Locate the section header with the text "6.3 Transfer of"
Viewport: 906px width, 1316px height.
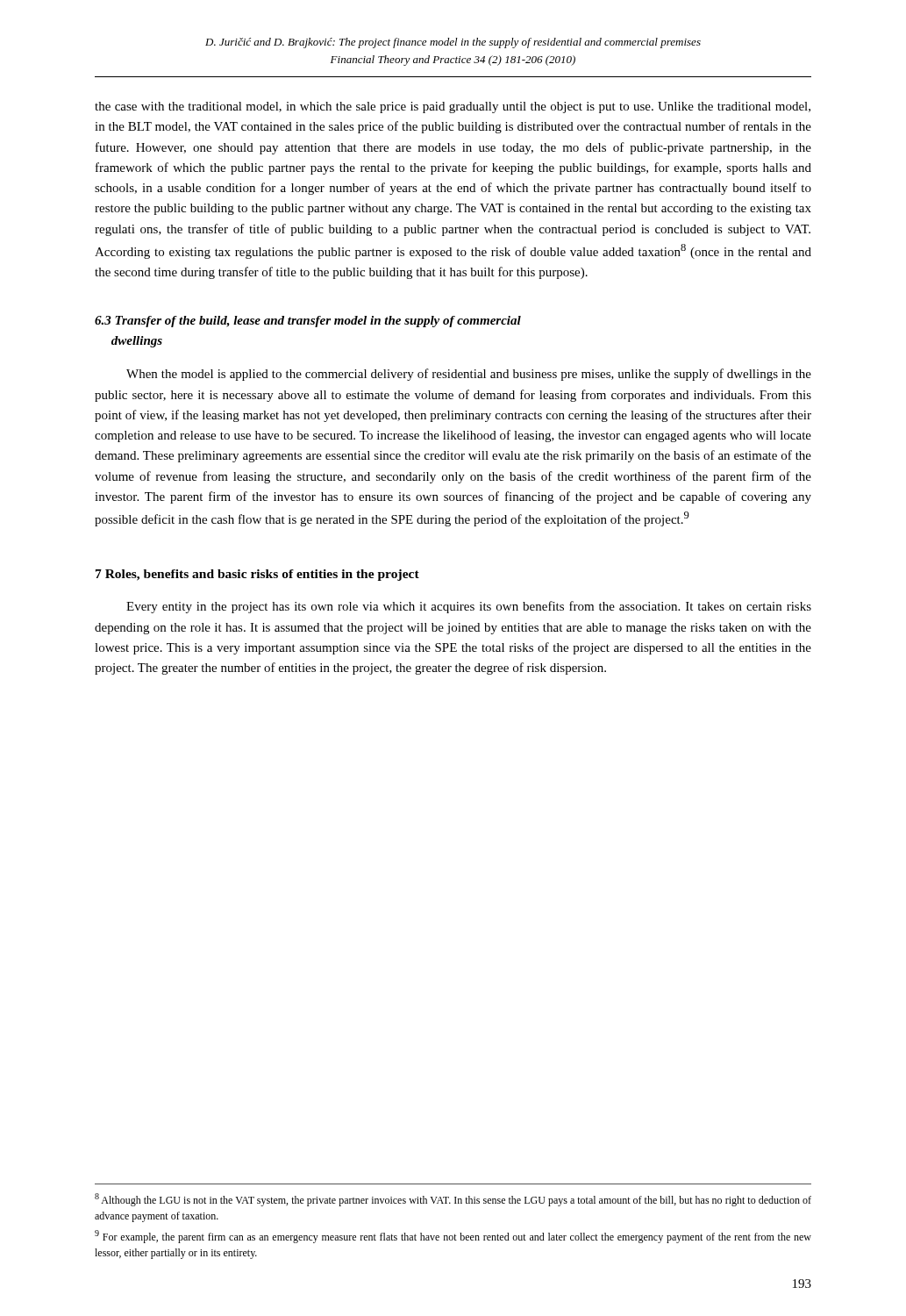(x=308, y=330)
